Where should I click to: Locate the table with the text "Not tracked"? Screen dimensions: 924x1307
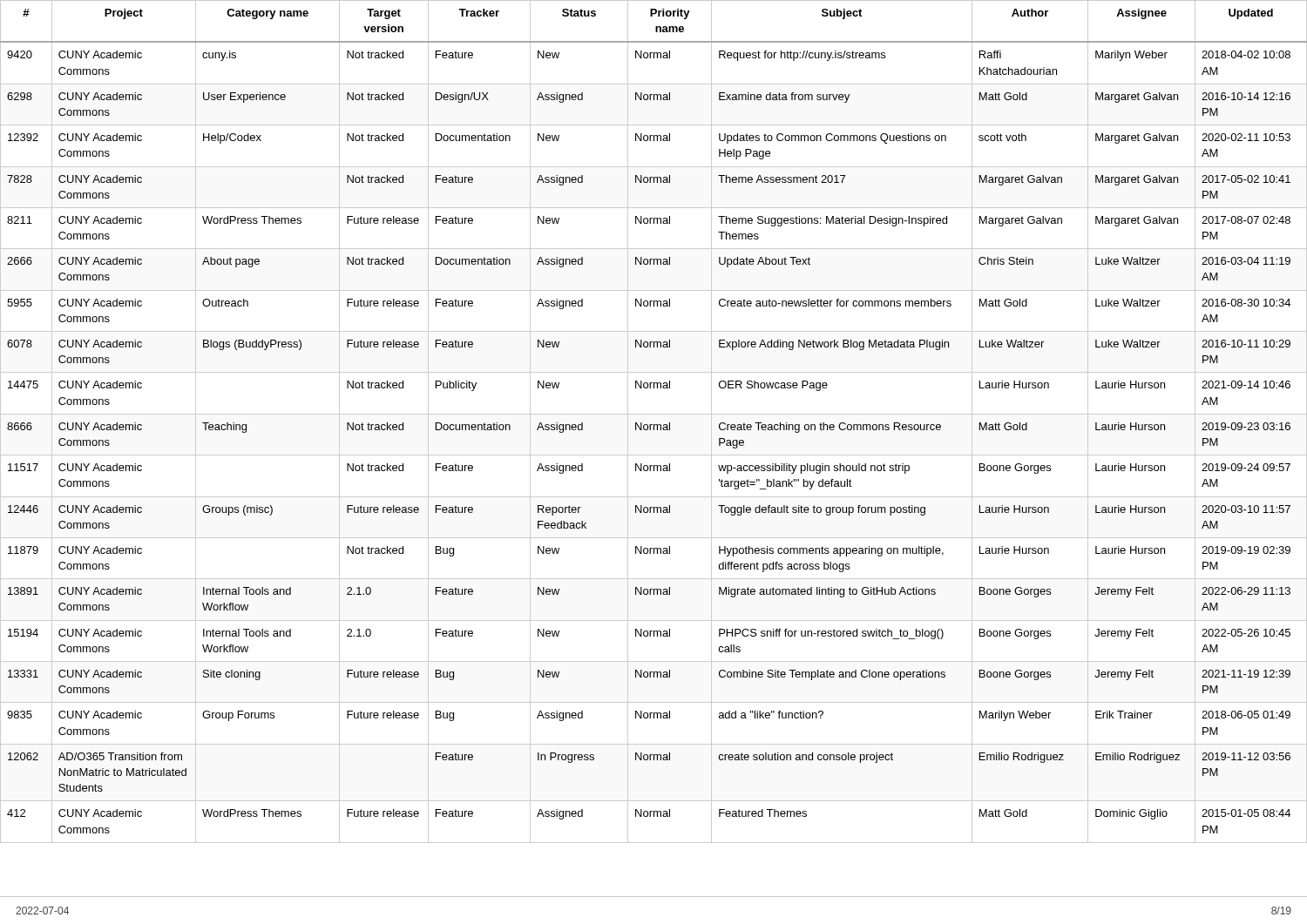(654, 421)
